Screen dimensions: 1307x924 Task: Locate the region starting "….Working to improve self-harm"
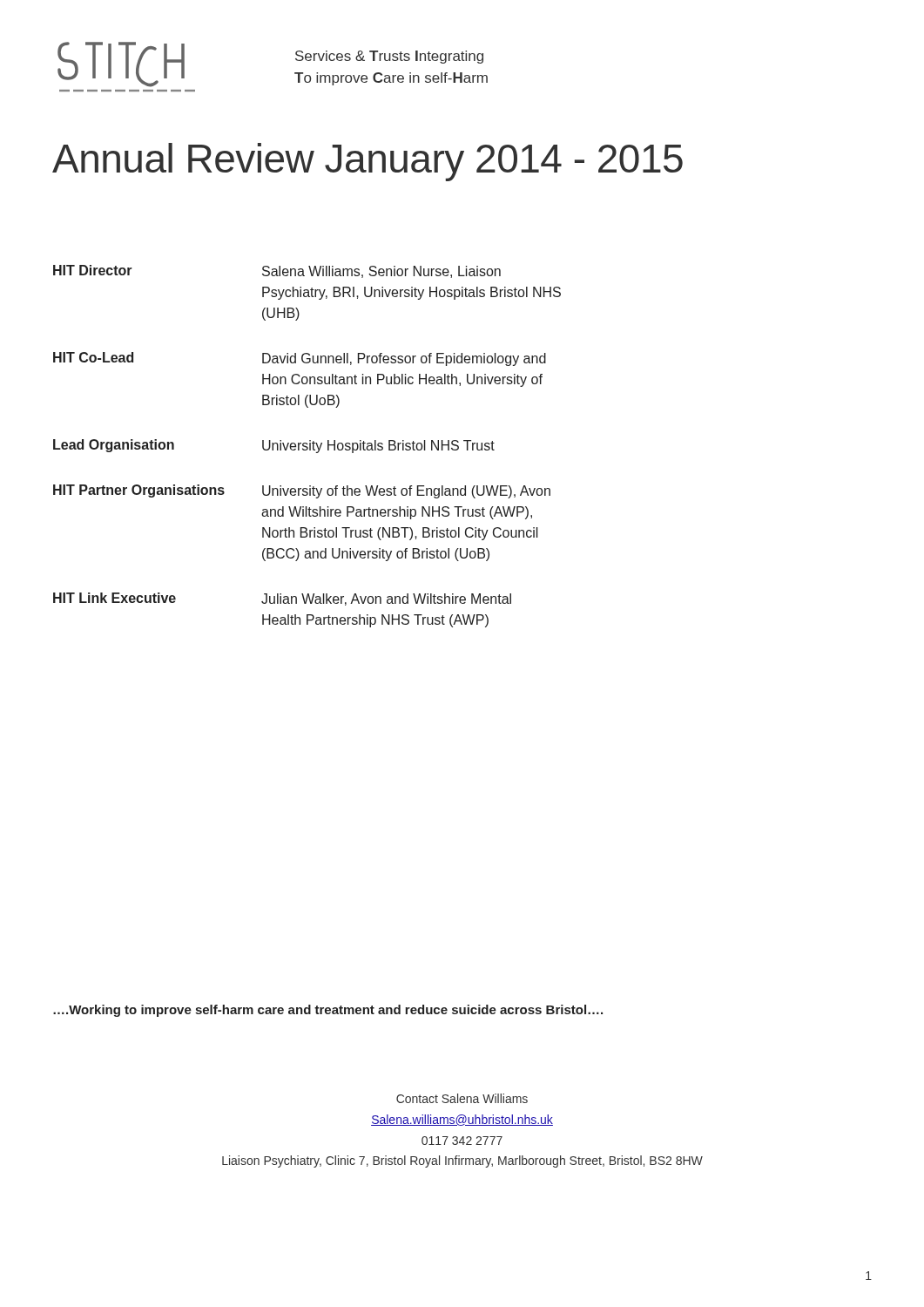pos(328,1009)
